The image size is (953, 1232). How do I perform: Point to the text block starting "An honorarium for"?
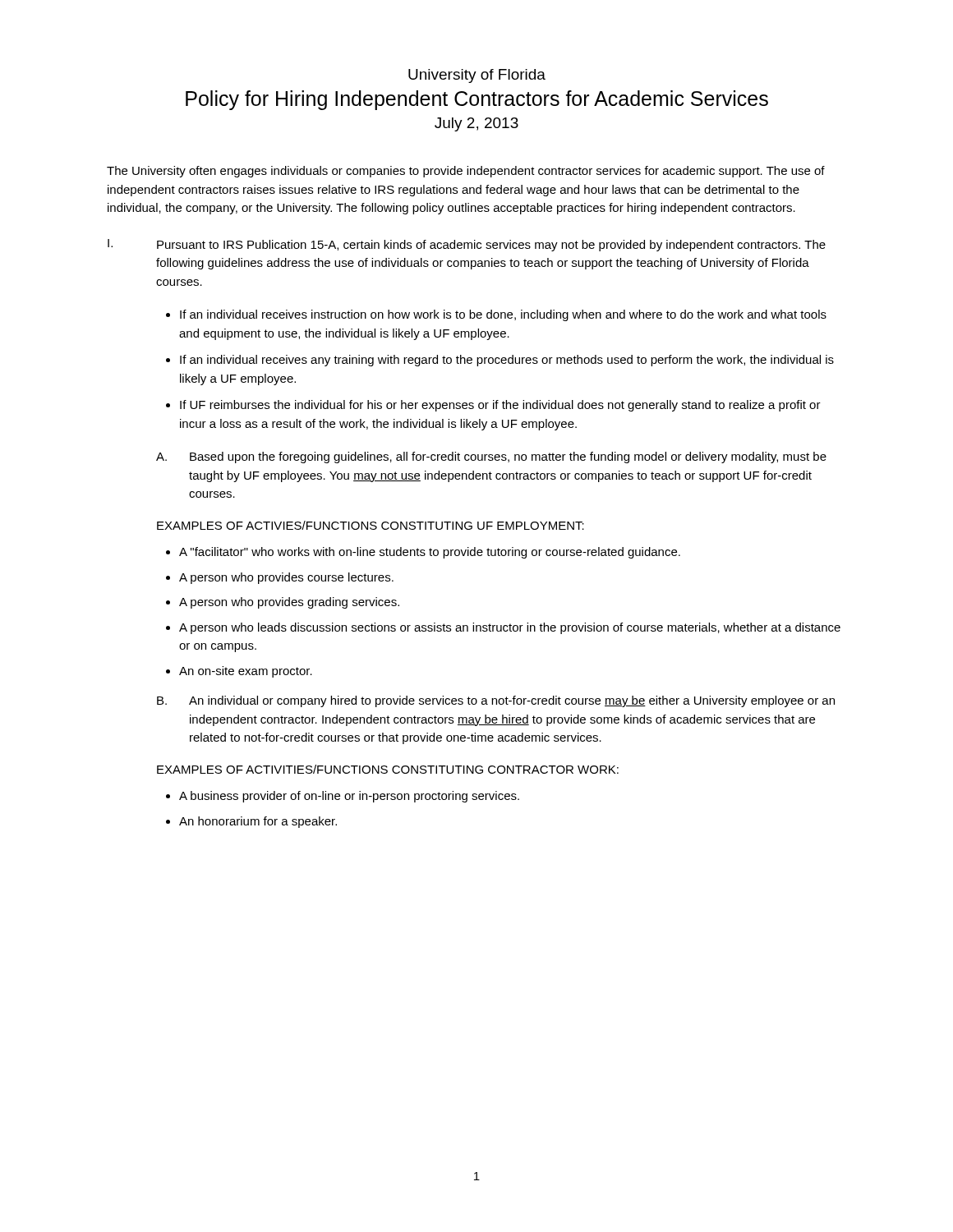coord(259,821)
